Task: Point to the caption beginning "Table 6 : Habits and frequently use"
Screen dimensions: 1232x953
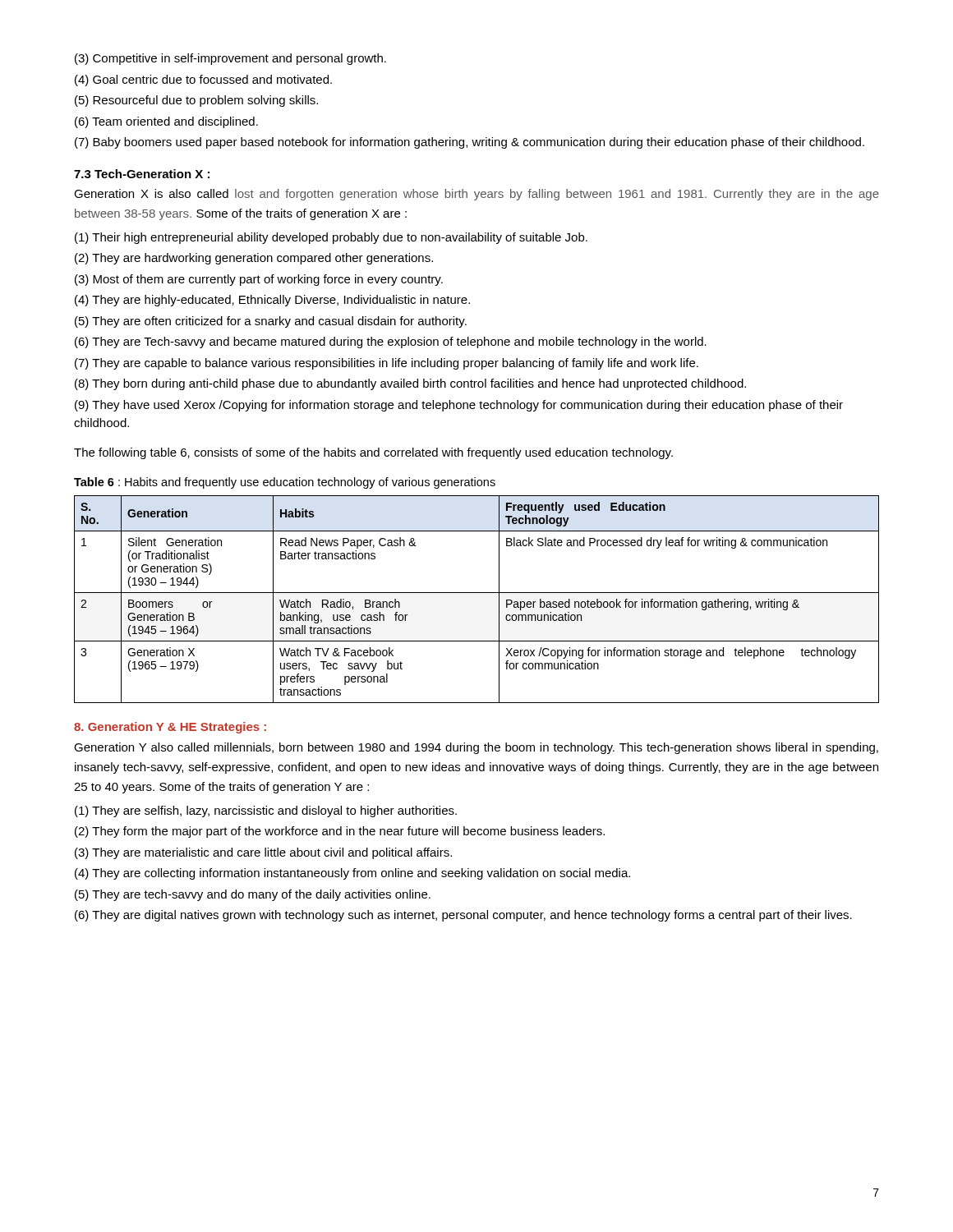Action: [285, 482]
